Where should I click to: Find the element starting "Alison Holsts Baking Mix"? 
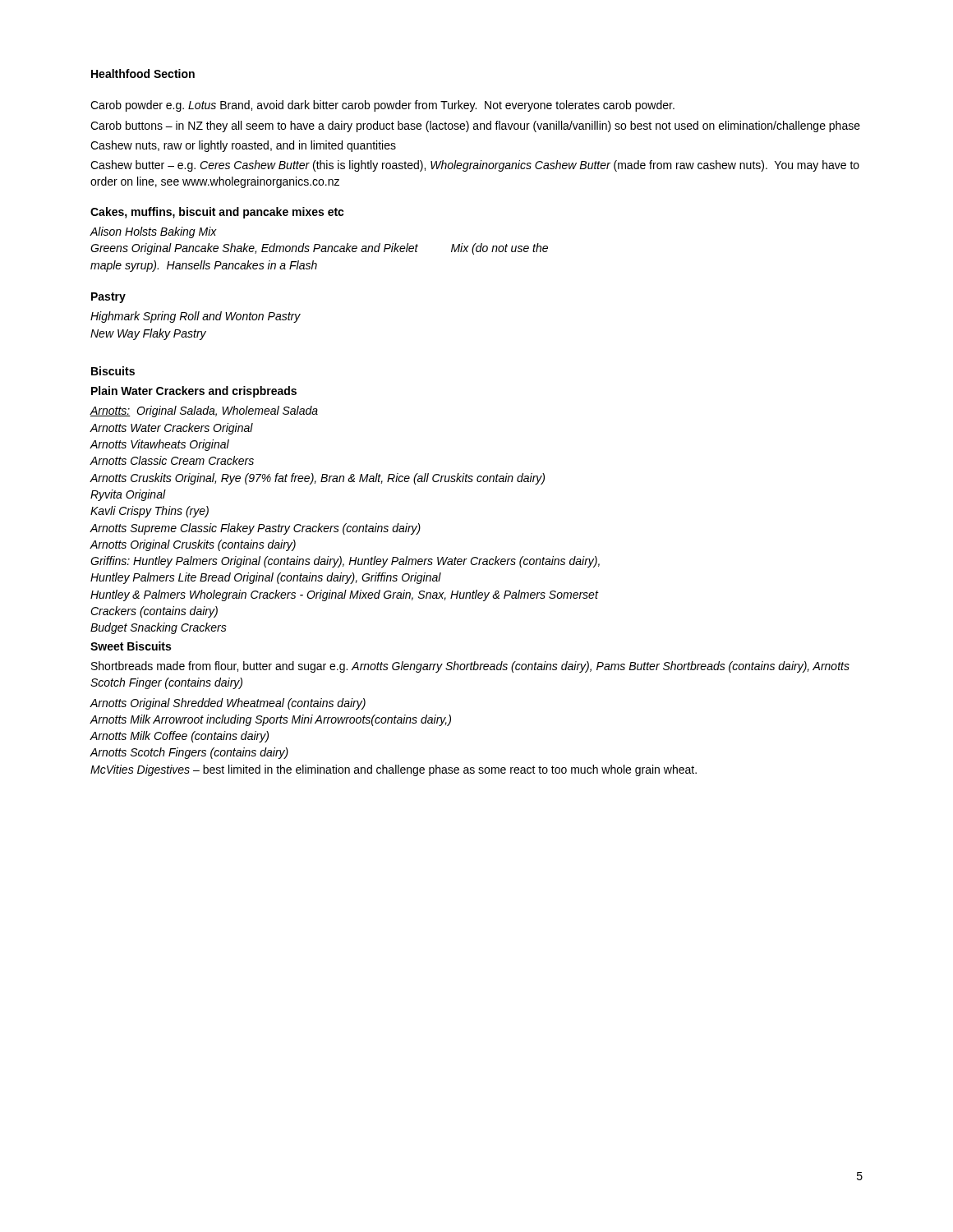click(x=476, y=248)
